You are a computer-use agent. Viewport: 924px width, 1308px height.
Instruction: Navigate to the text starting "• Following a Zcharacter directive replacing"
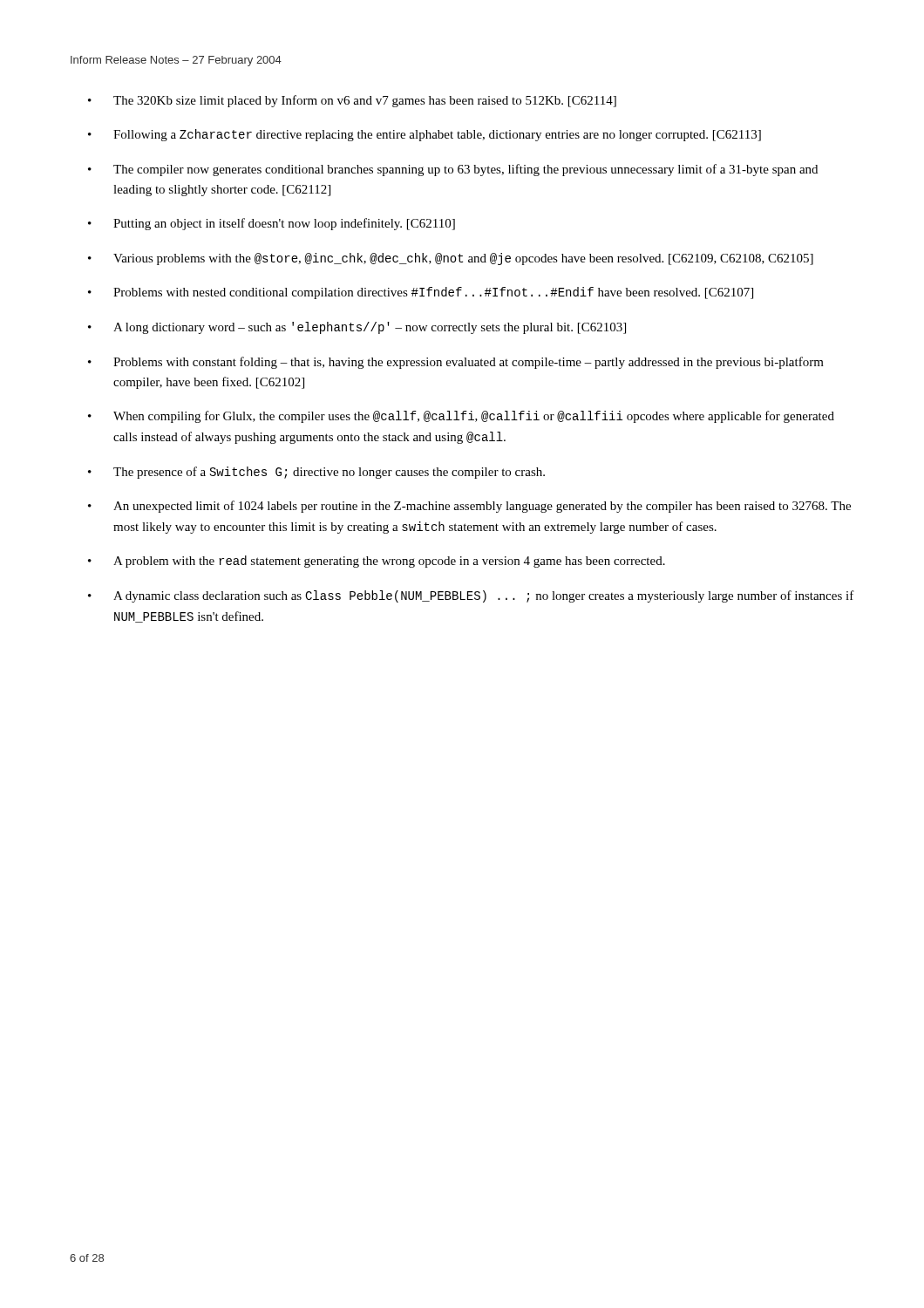[471, 135]
